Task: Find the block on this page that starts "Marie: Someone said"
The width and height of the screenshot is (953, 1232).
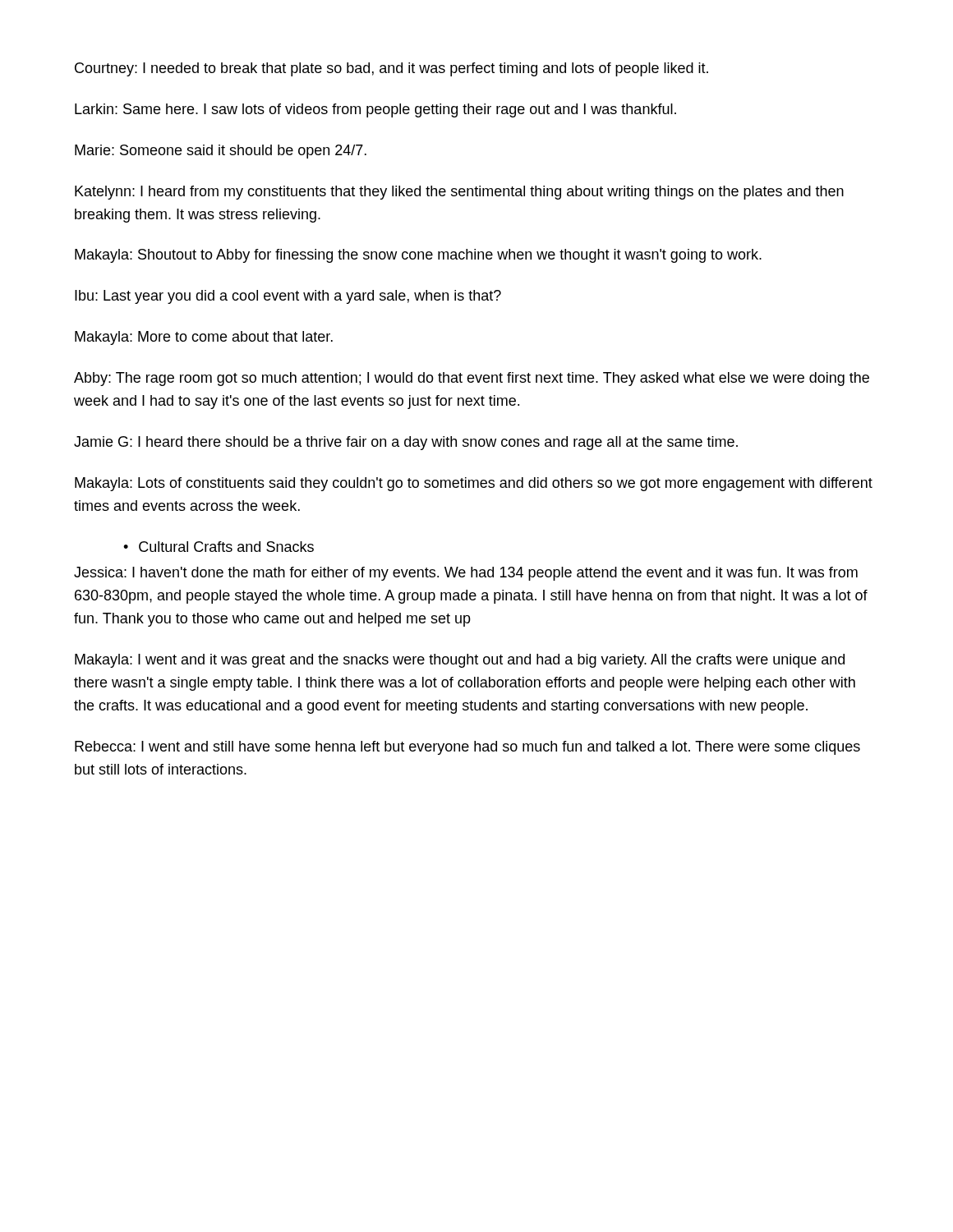Action: [x=221, y=150]
